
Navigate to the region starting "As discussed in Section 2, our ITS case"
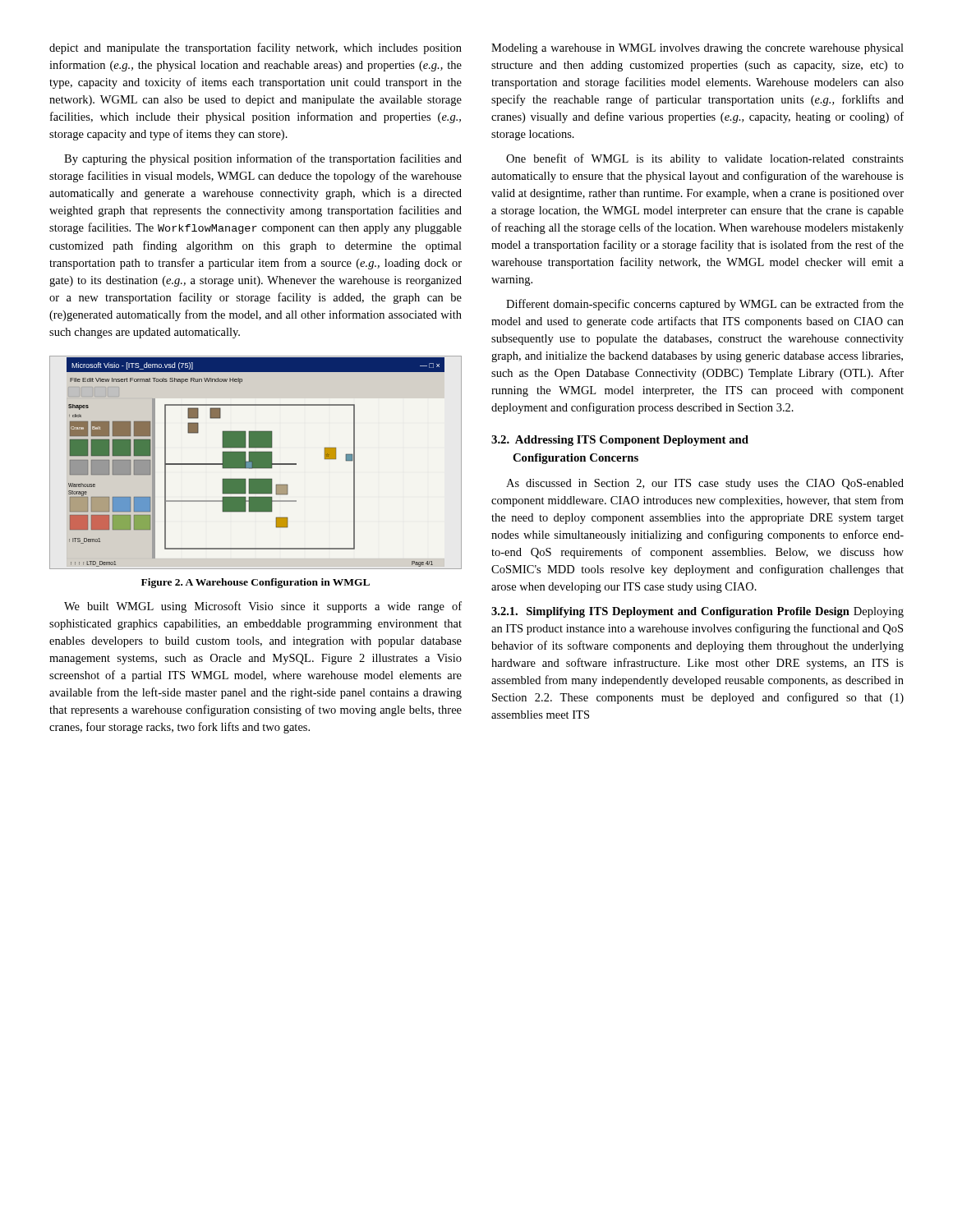point(698,535)
